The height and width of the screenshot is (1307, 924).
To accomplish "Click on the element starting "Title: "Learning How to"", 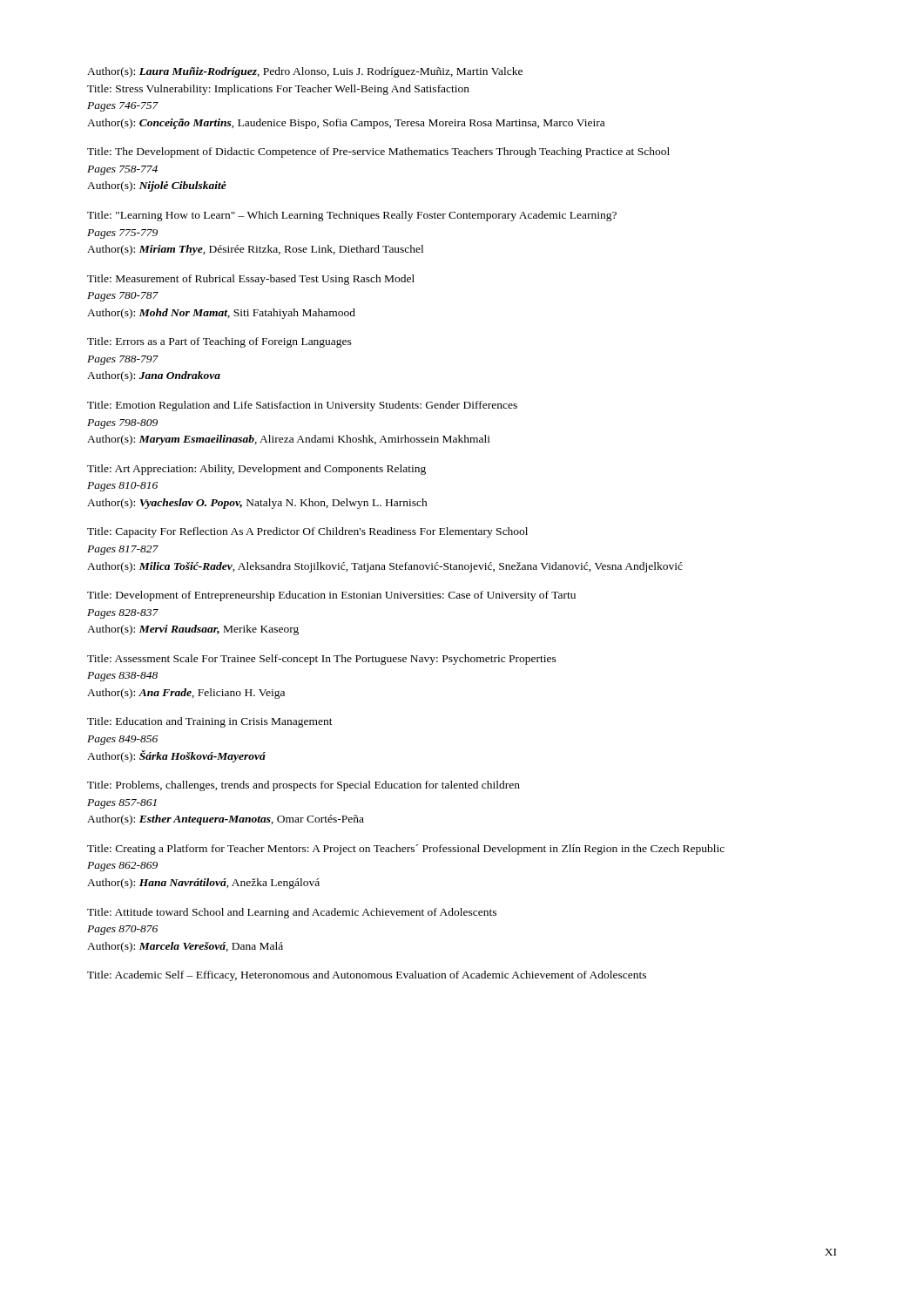I will pyautogui.click(x=352, y=216).
